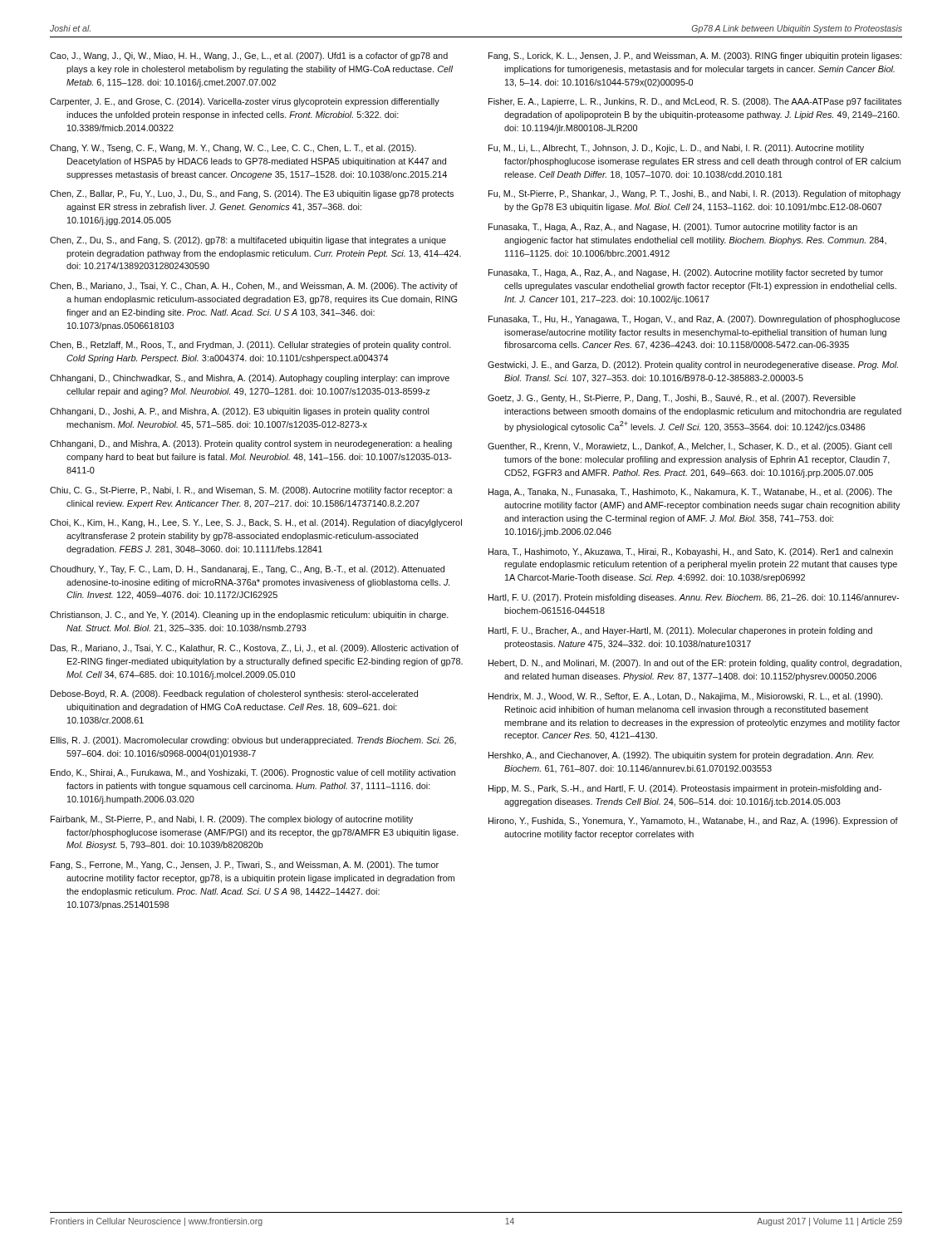Find the block on this page that starts "Chang, Y. W.,"

(249, 161)
